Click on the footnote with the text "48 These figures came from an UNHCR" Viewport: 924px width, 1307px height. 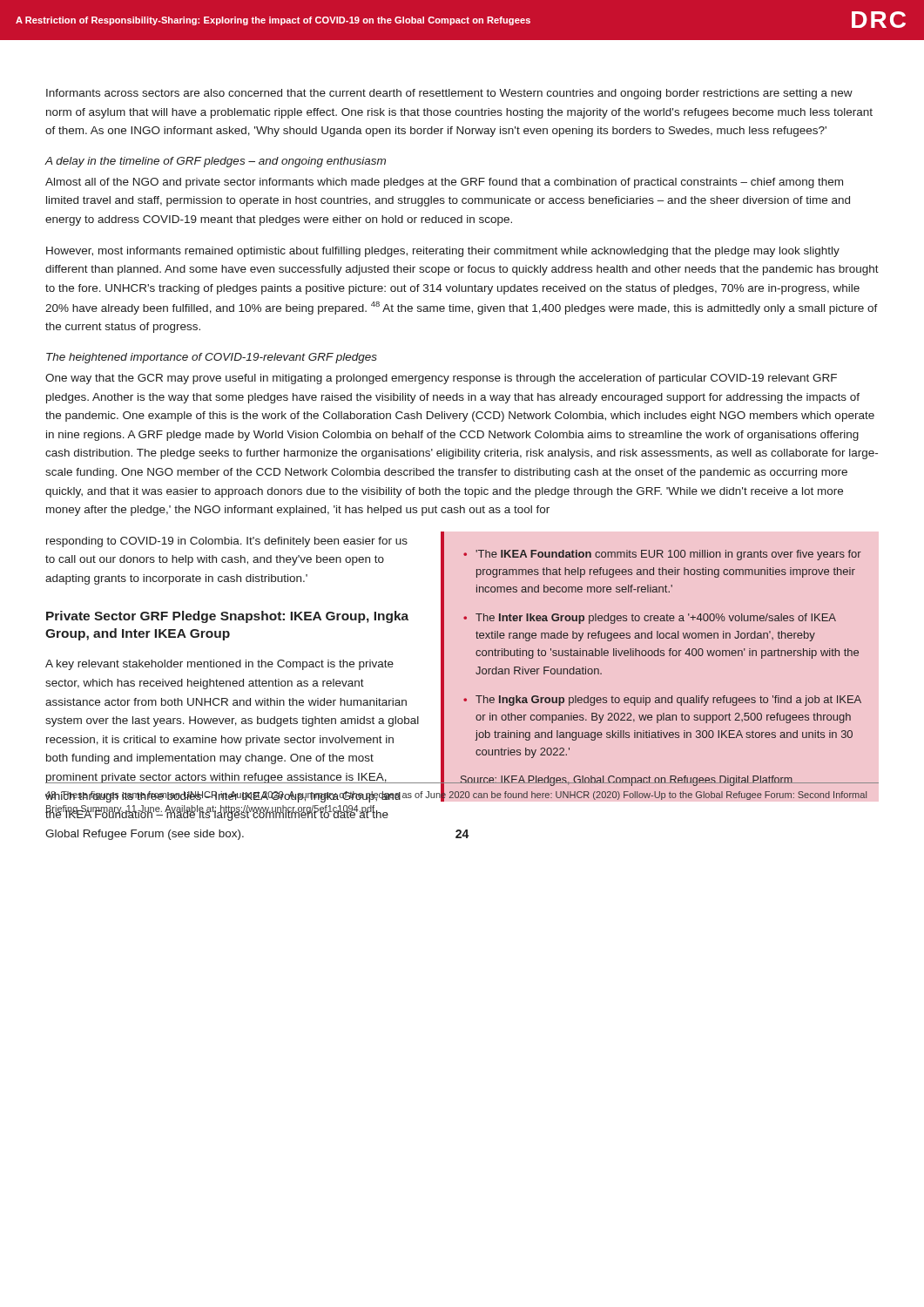coord(462,803)
